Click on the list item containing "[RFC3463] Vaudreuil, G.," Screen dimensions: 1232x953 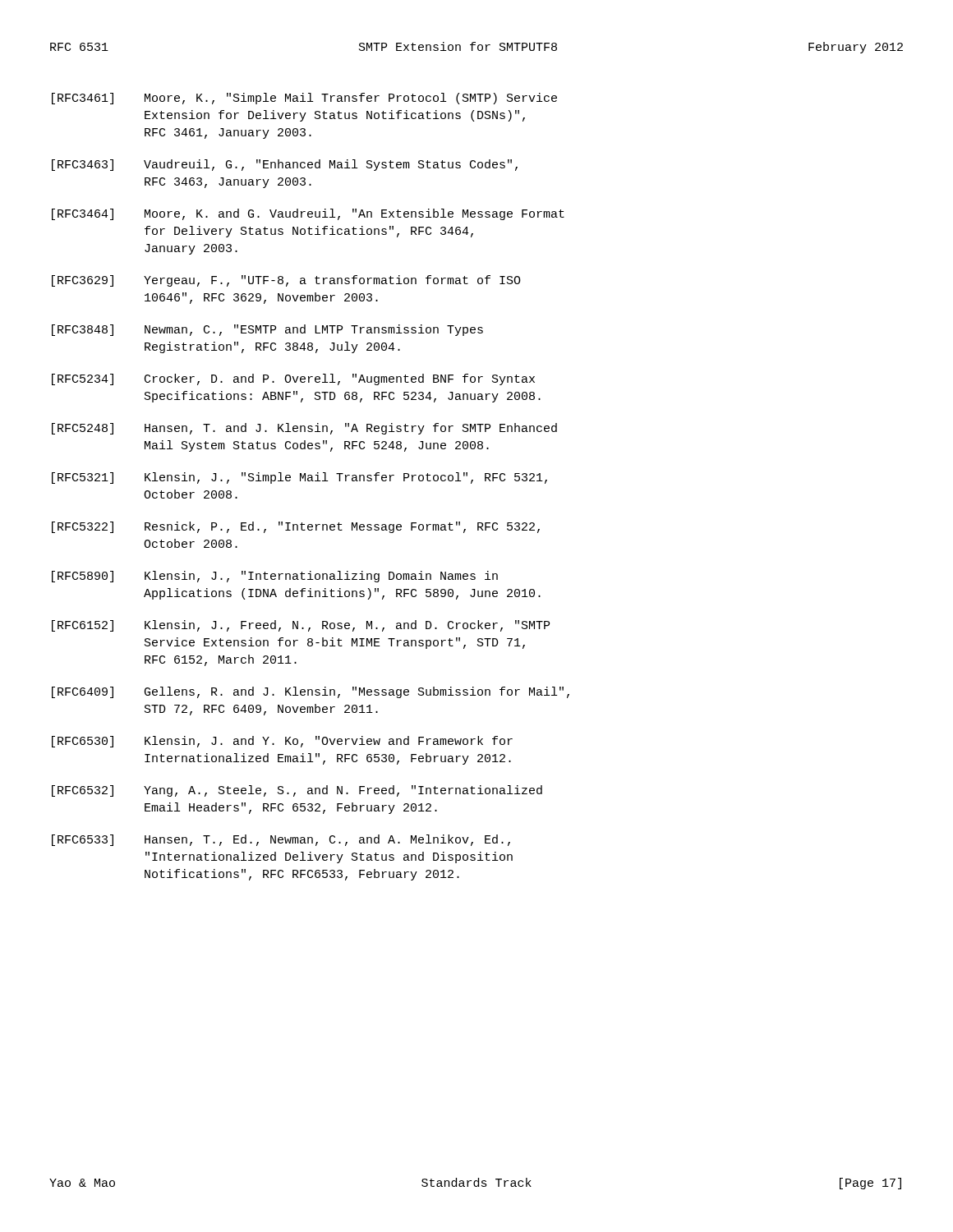coord(476,174)
